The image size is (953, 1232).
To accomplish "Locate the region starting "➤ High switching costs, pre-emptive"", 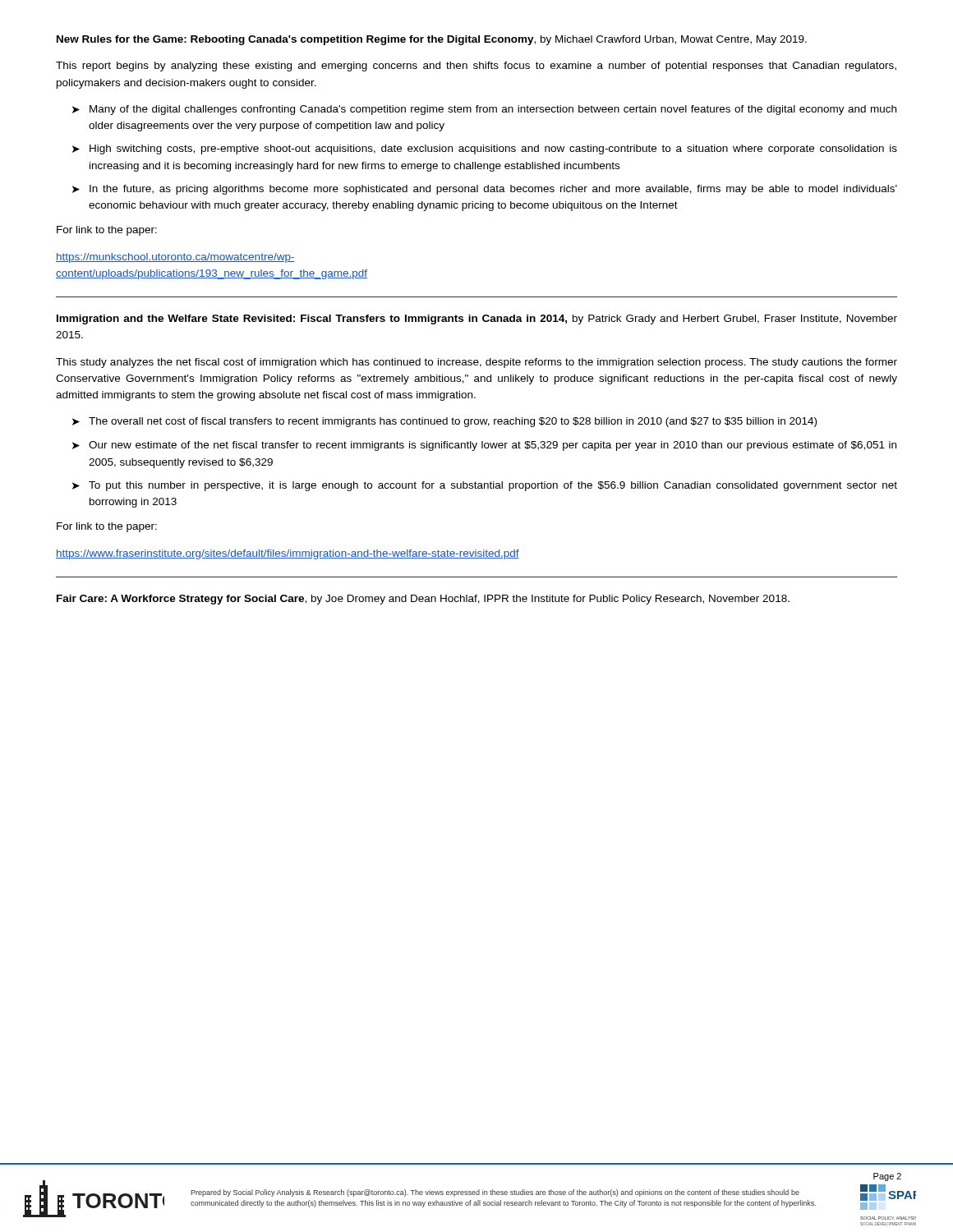I will (x=484, y=157).
